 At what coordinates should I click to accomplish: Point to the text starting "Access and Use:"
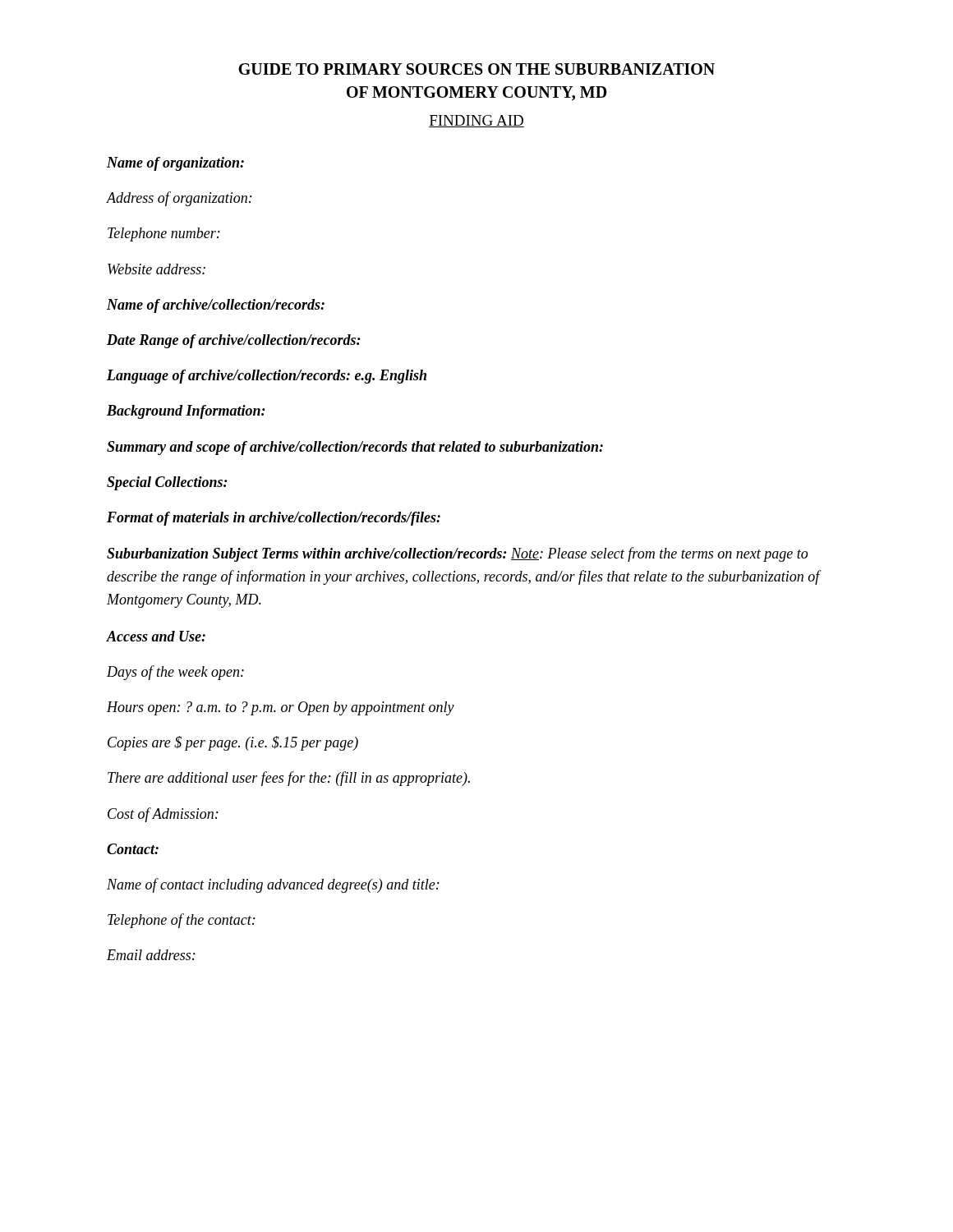[157, 636]
